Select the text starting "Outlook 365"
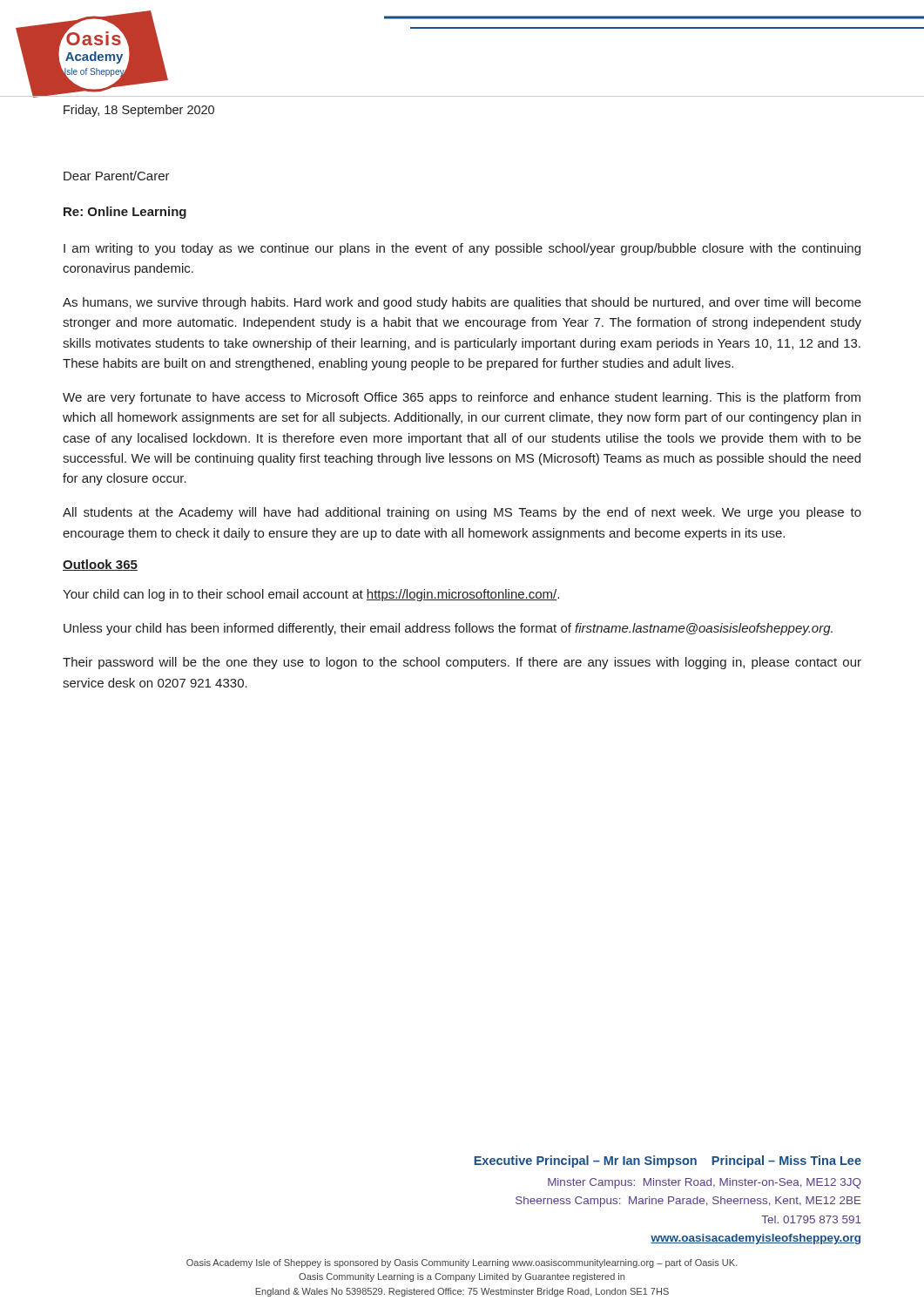 coord(100,564)
